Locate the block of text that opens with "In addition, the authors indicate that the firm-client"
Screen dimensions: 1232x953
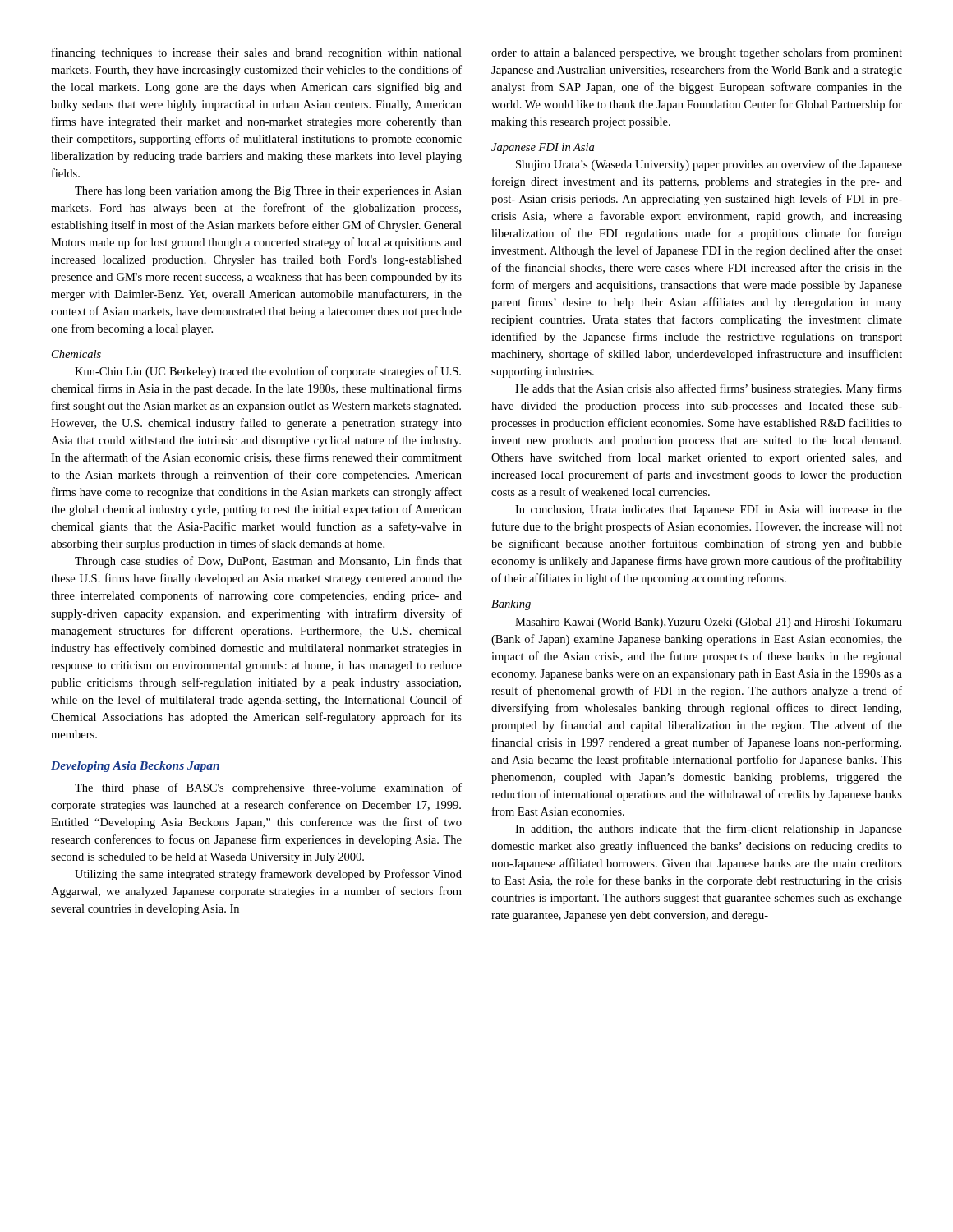click(x=697, y=872)
